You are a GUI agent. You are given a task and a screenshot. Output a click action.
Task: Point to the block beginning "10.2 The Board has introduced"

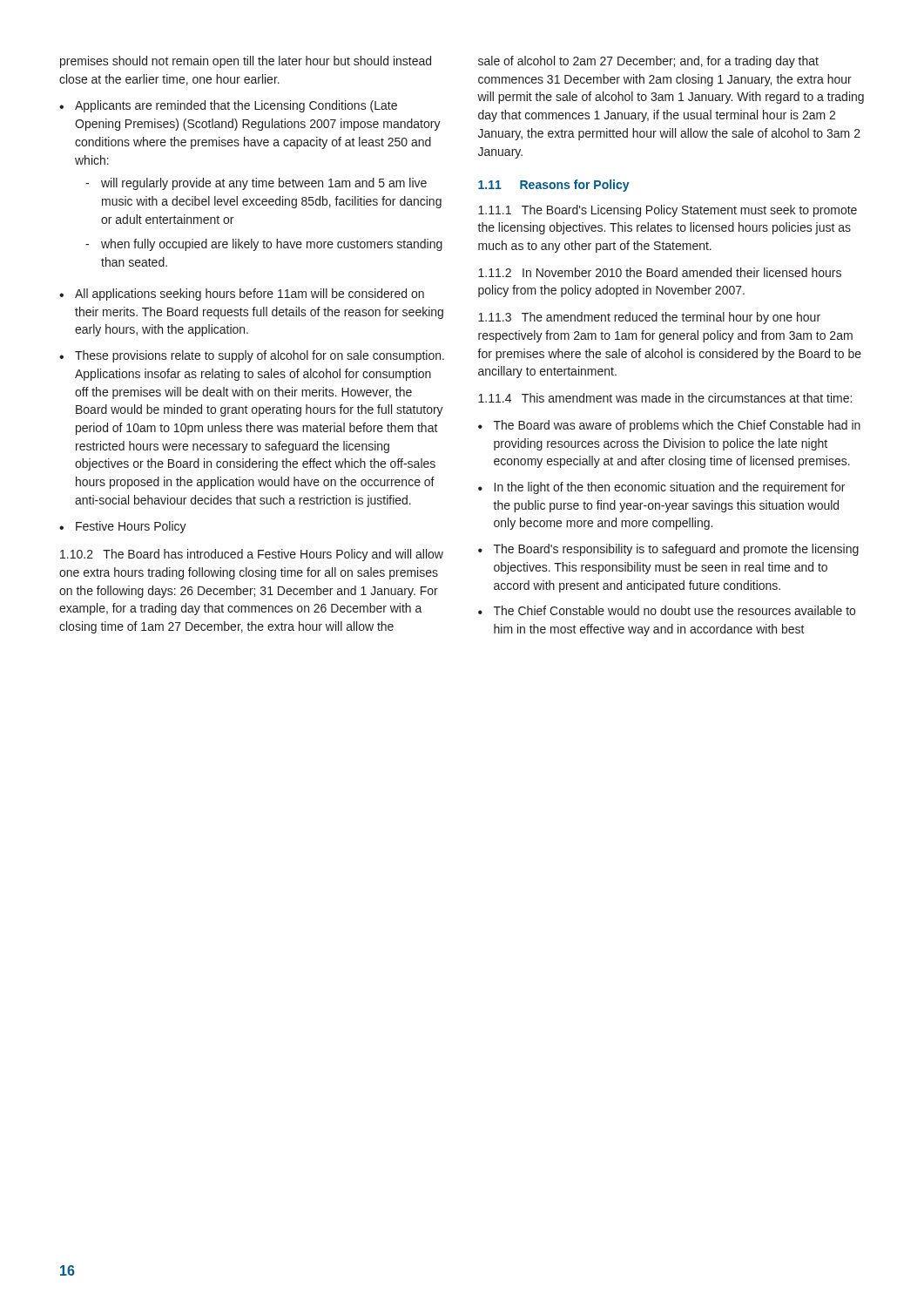click(251, 590)
